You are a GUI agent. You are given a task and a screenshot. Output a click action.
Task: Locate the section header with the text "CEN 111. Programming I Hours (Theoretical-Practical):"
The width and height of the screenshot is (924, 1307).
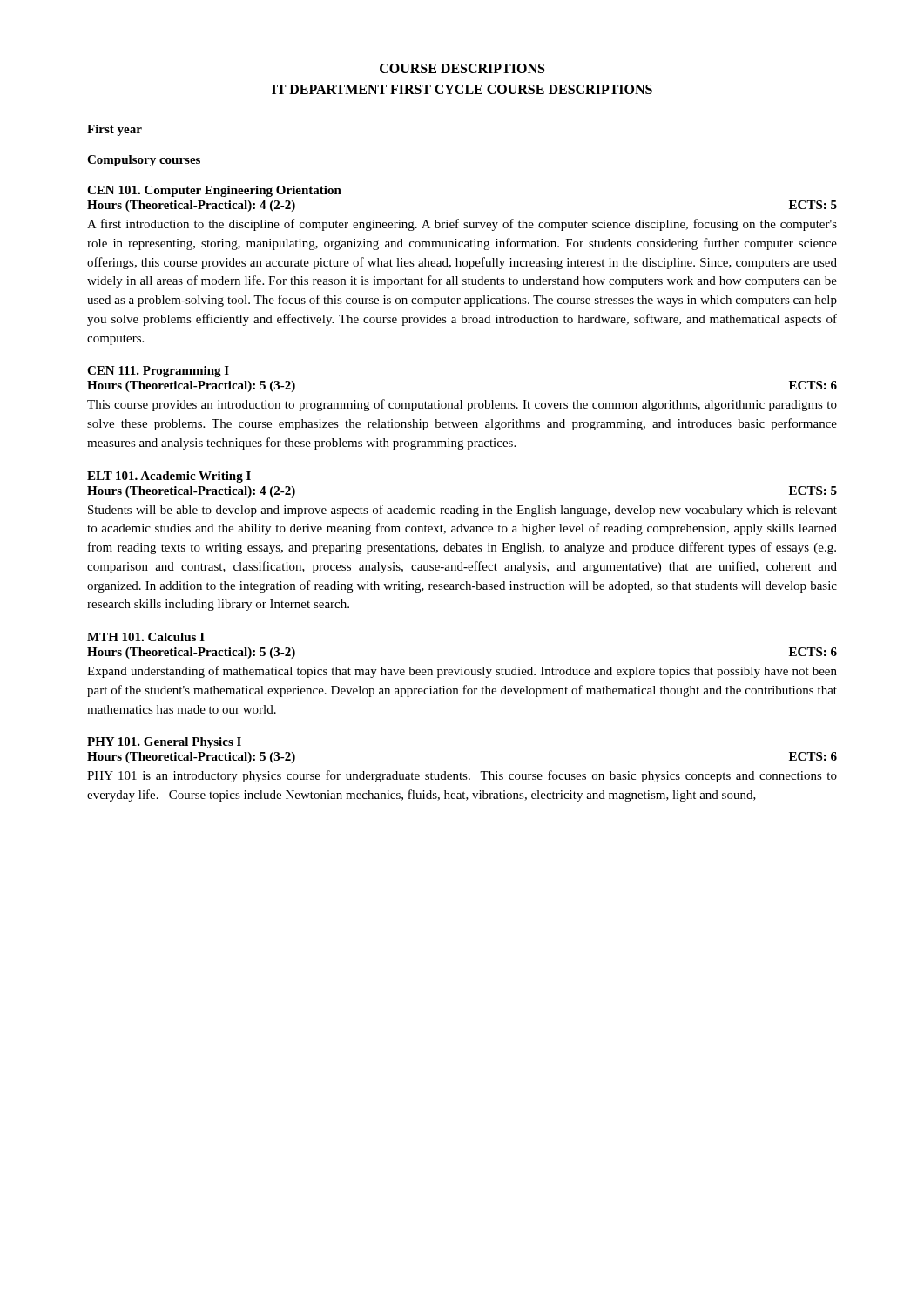[x=158, y=372]
